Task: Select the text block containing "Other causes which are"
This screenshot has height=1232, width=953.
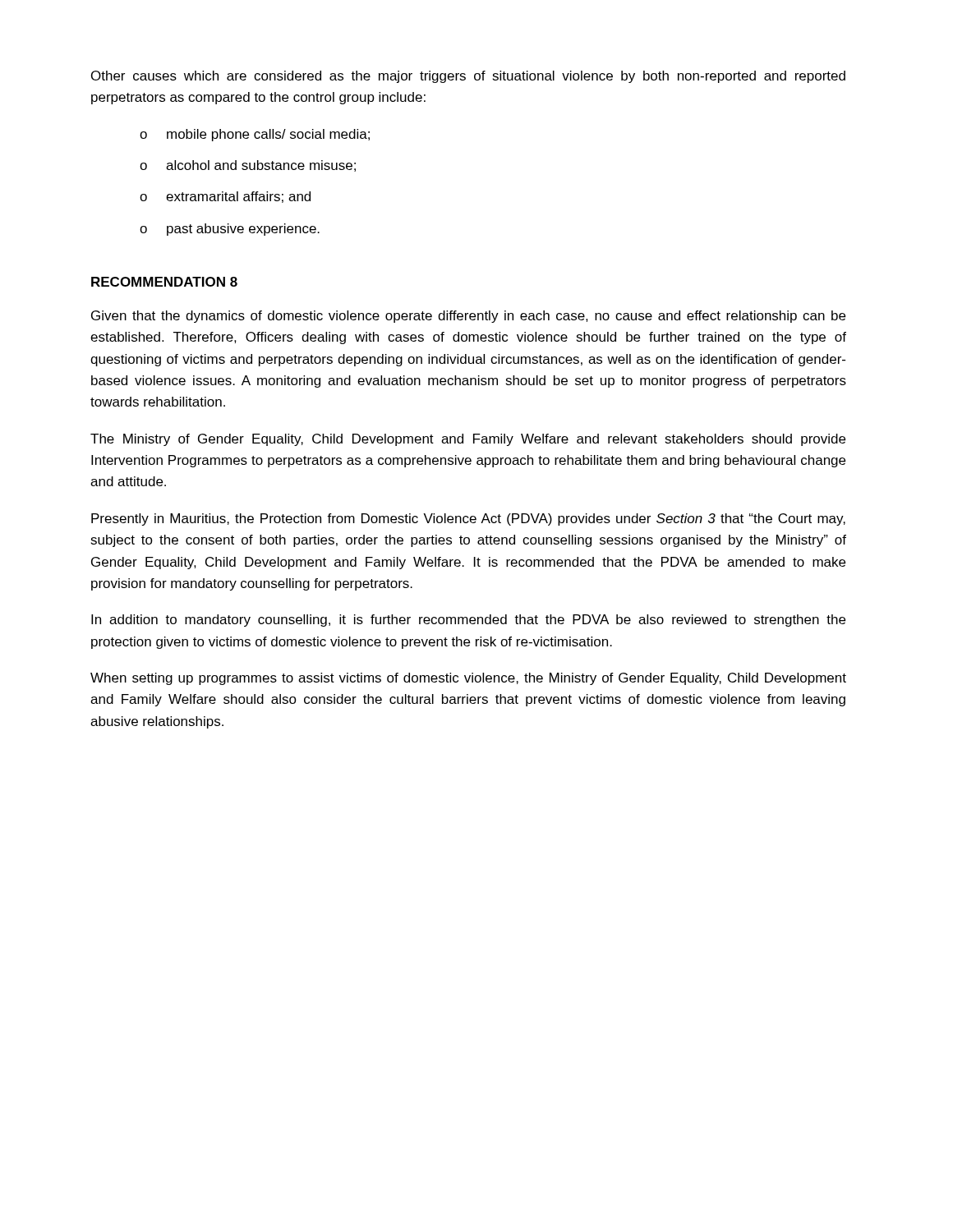Action: (468, 87)
